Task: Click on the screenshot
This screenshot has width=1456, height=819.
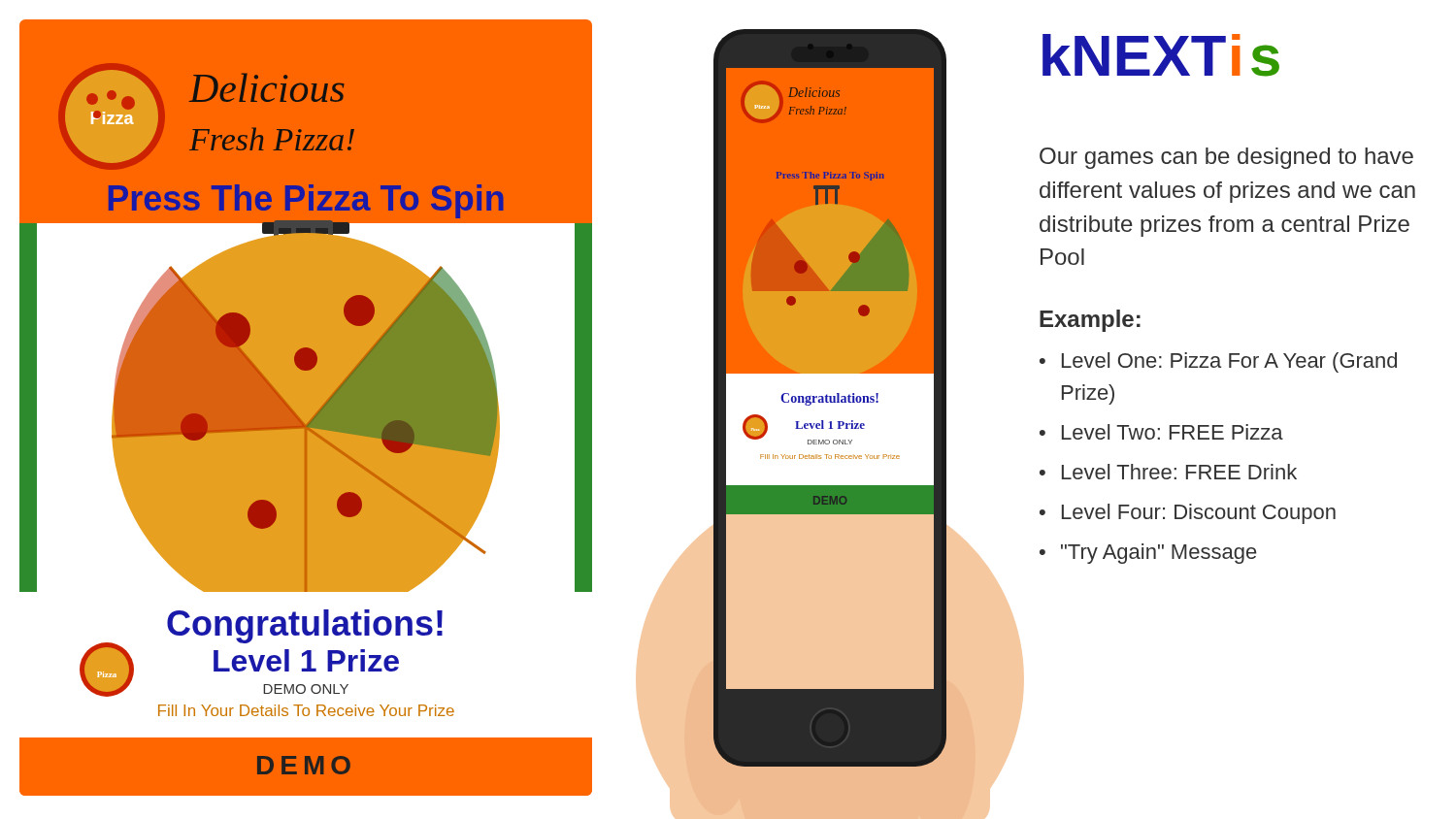Action: tap(306, 408)
